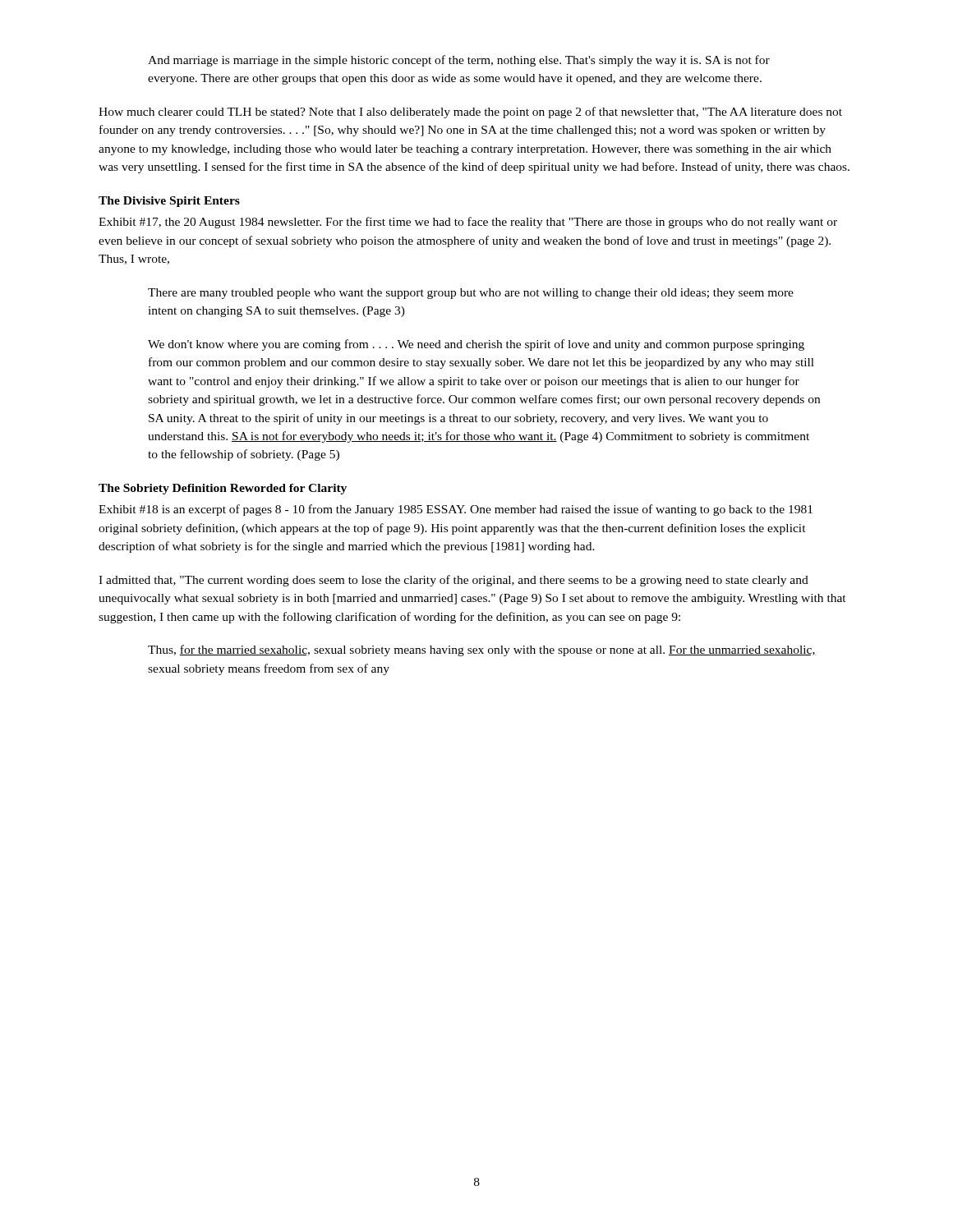Click on the section header with the text "The Sobriety Definition Reworded for"
Screen dimensions: 1232x953
click(x=223, y=487)
